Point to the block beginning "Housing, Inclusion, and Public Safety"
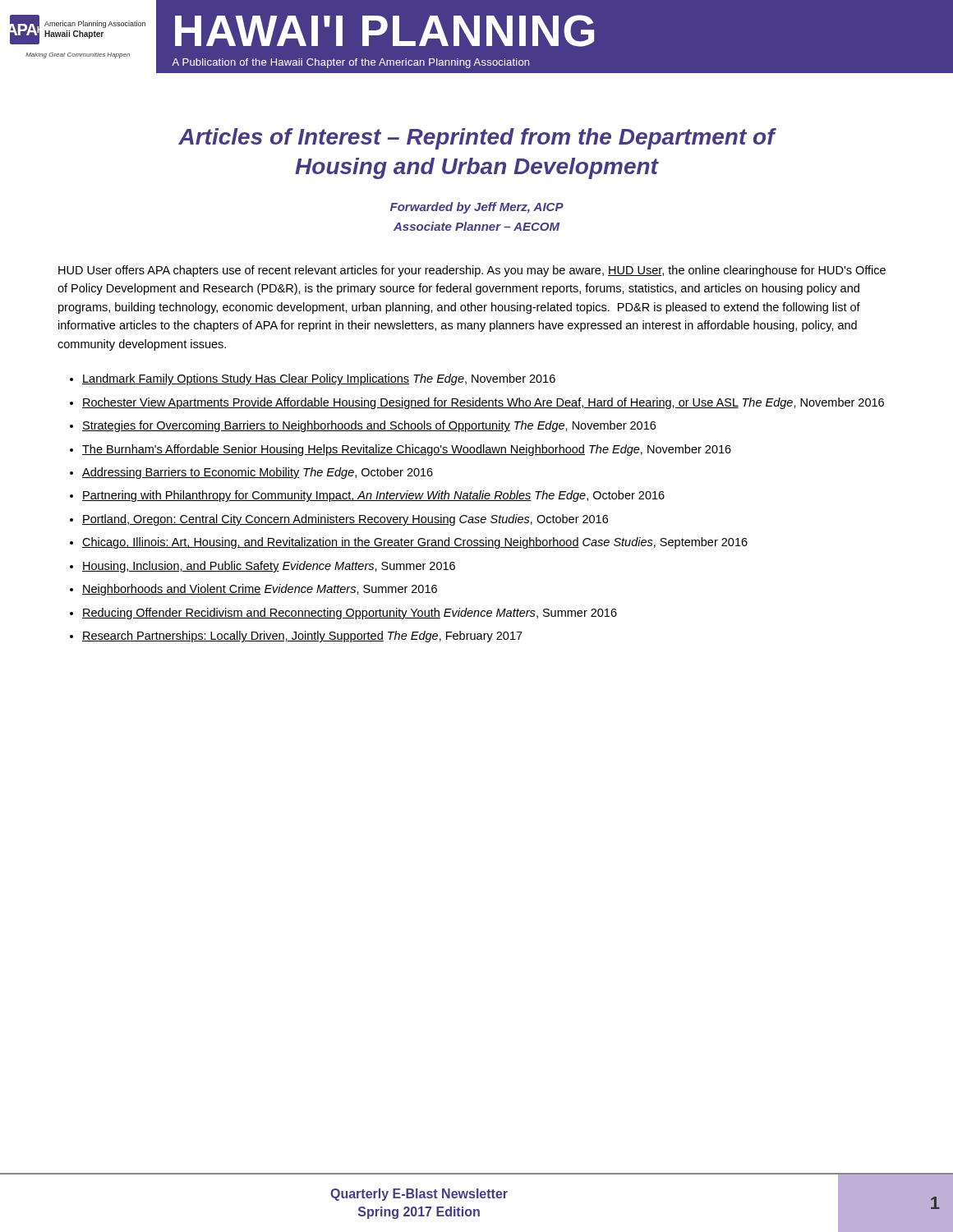The height and width of the screenshot is (1232, 953). click(x=269, y=566)
